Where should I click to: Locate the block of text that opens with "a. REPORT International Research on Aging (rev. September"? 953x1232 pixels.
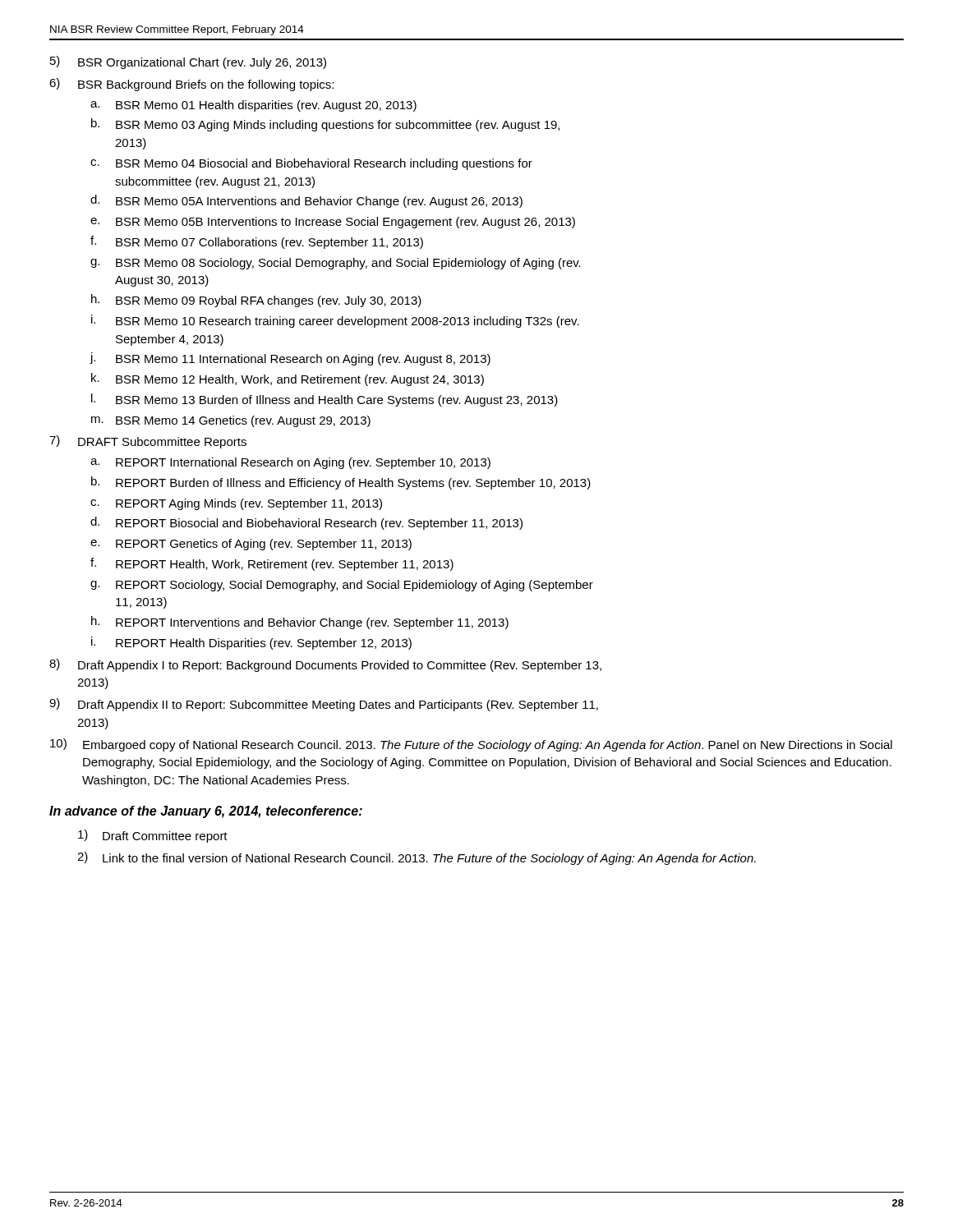(x=497, y=462)
